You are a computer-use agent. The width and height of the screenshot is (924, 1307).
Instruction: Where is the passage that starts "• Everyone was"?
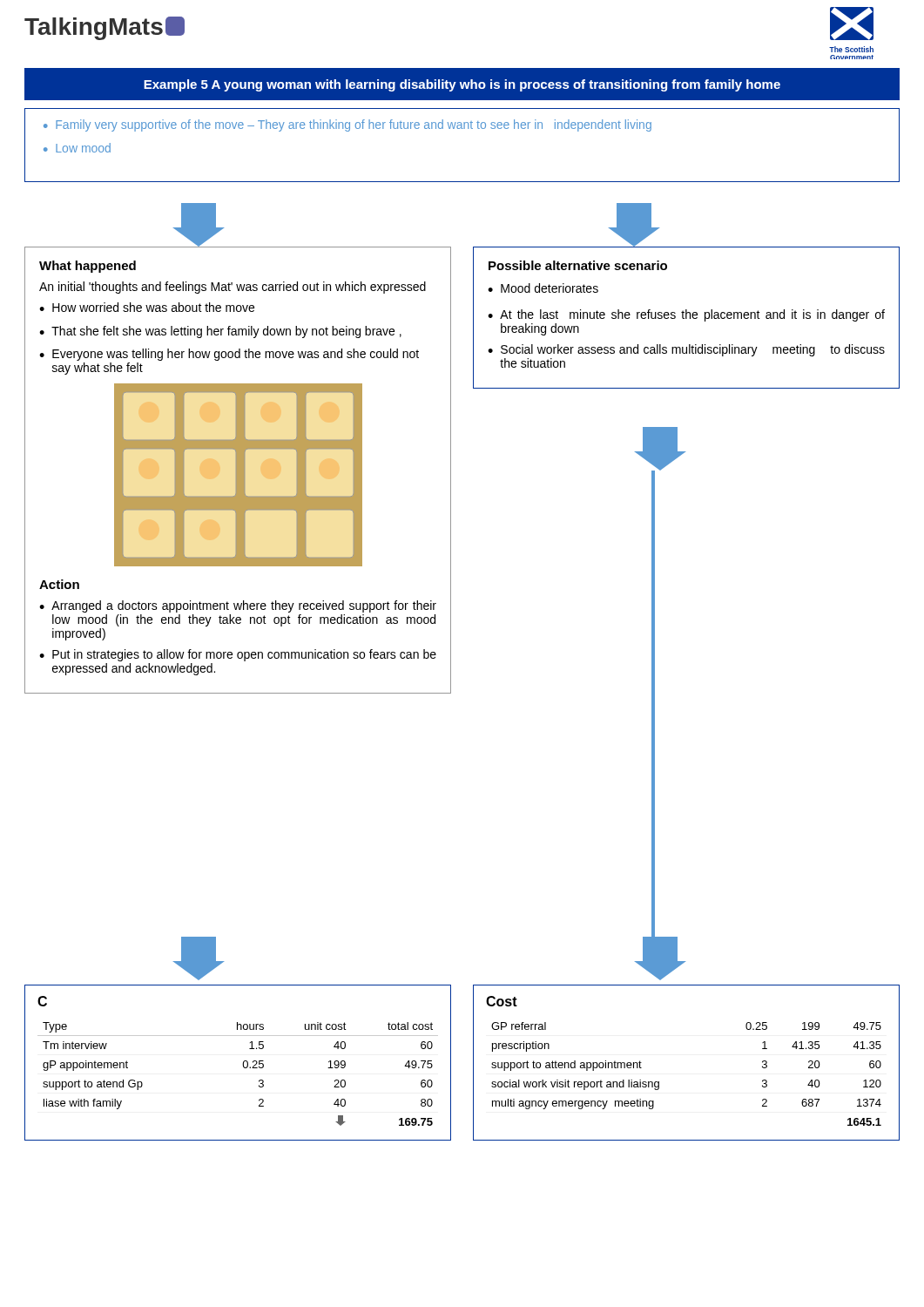click(238, 361)
